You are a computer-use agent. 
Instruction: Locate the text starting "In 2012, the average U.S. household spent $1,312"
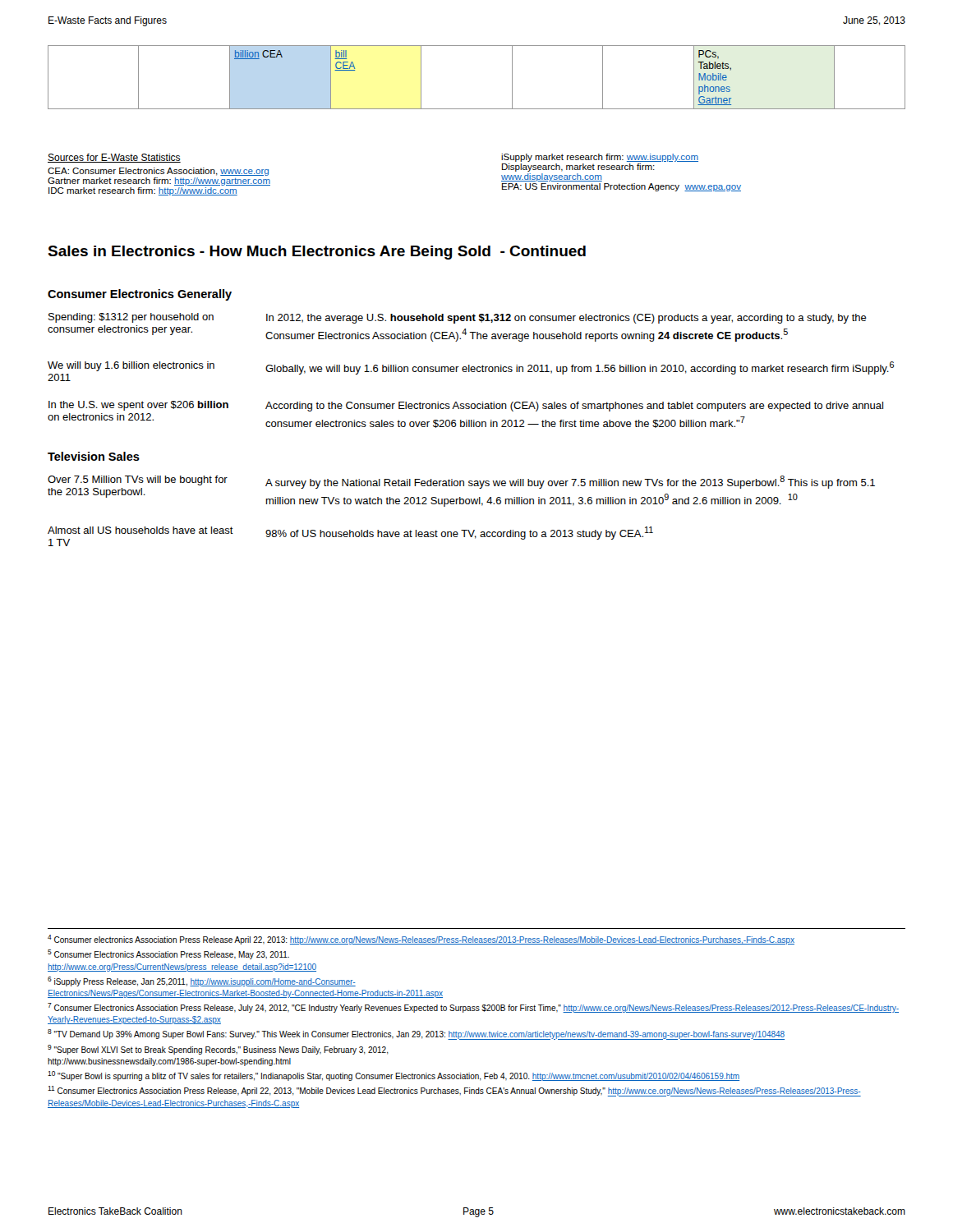(x=566, y=327)
